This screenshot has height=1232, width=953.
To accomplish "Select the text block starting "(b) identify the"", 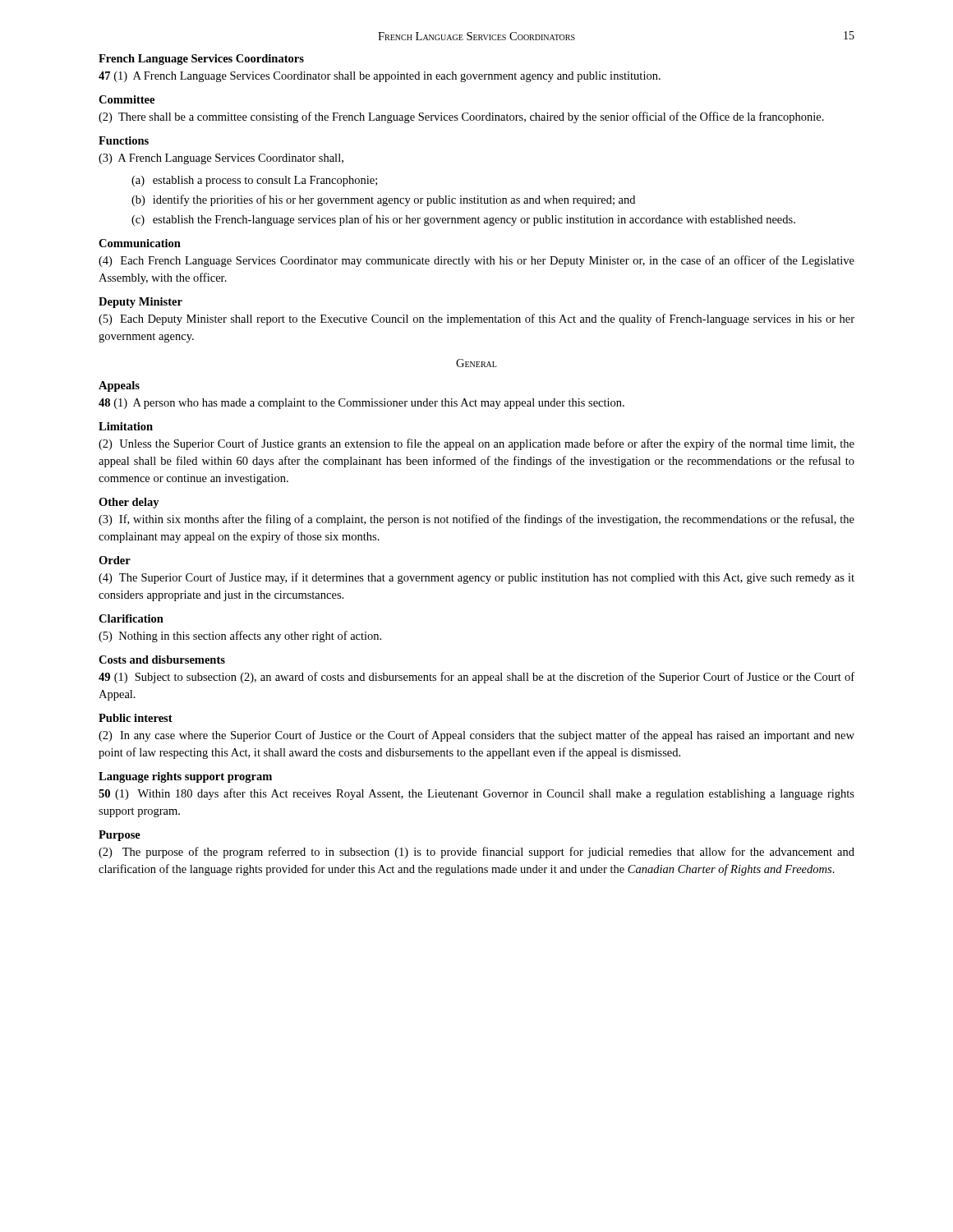I will click(x=493, y=200).
